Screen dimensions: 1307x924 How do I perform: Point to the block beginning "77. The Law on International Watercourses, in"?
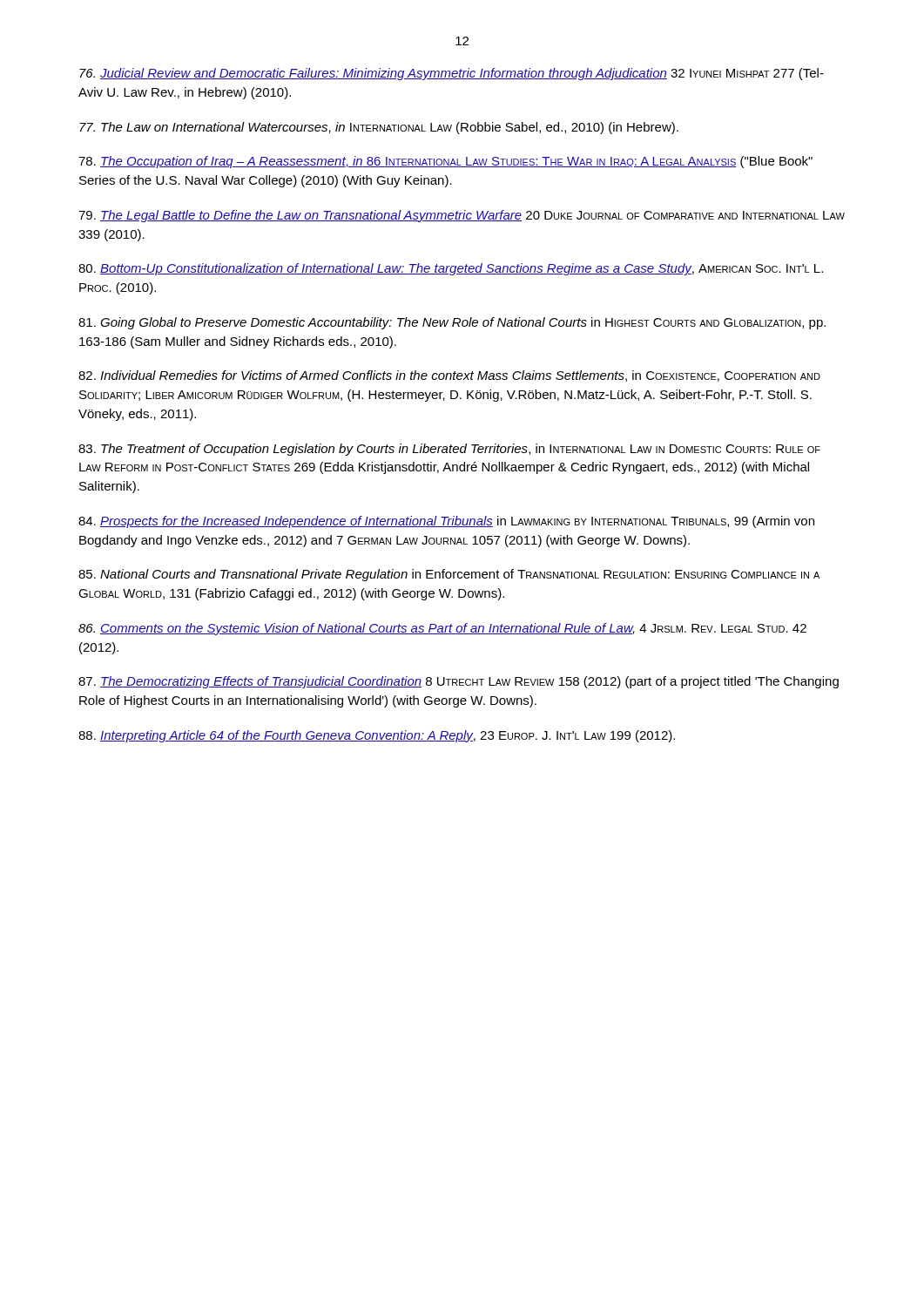[462, 127]
